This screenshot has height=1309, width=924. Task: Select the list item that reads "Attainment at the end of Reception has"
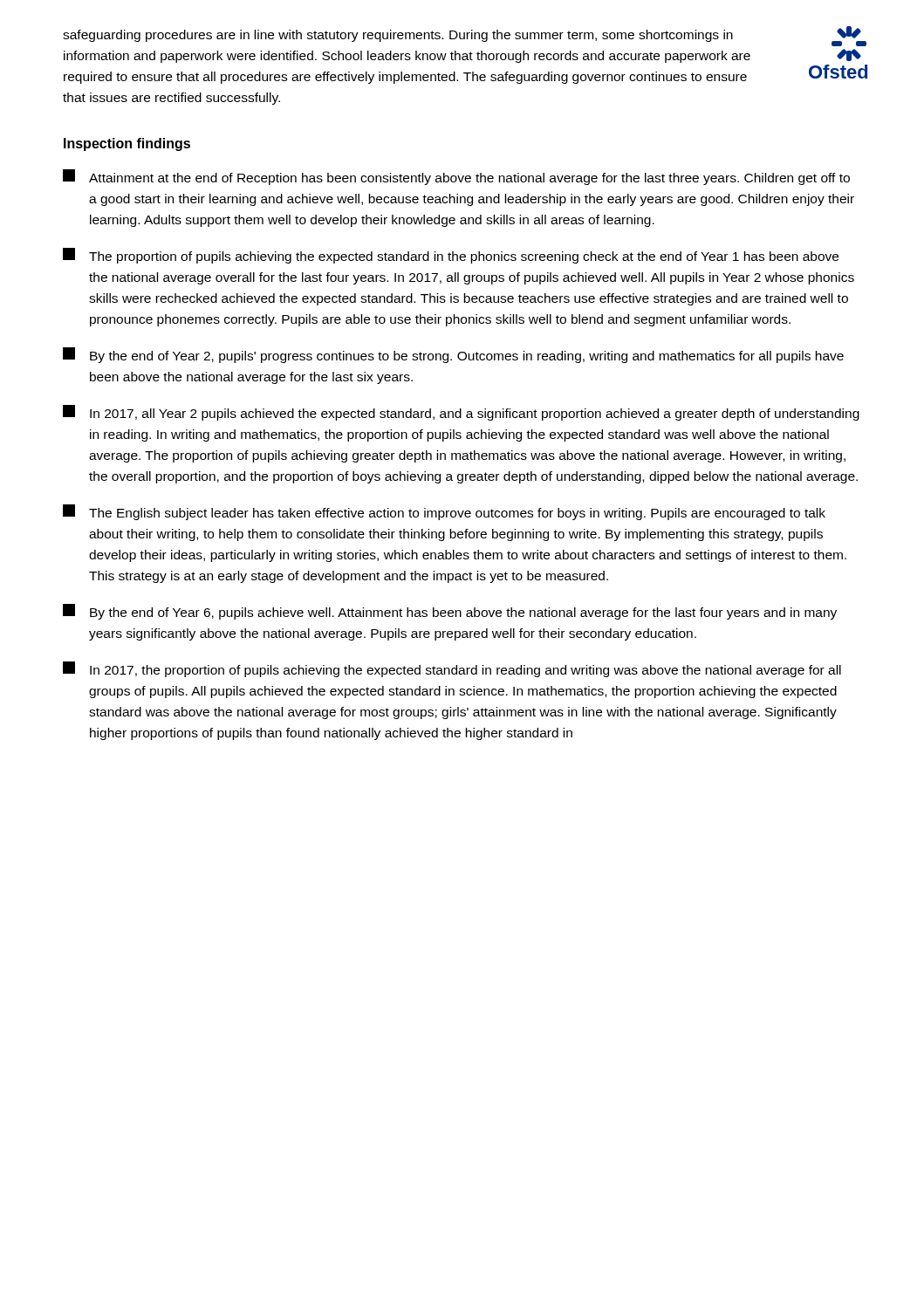[x=462, y=199]
